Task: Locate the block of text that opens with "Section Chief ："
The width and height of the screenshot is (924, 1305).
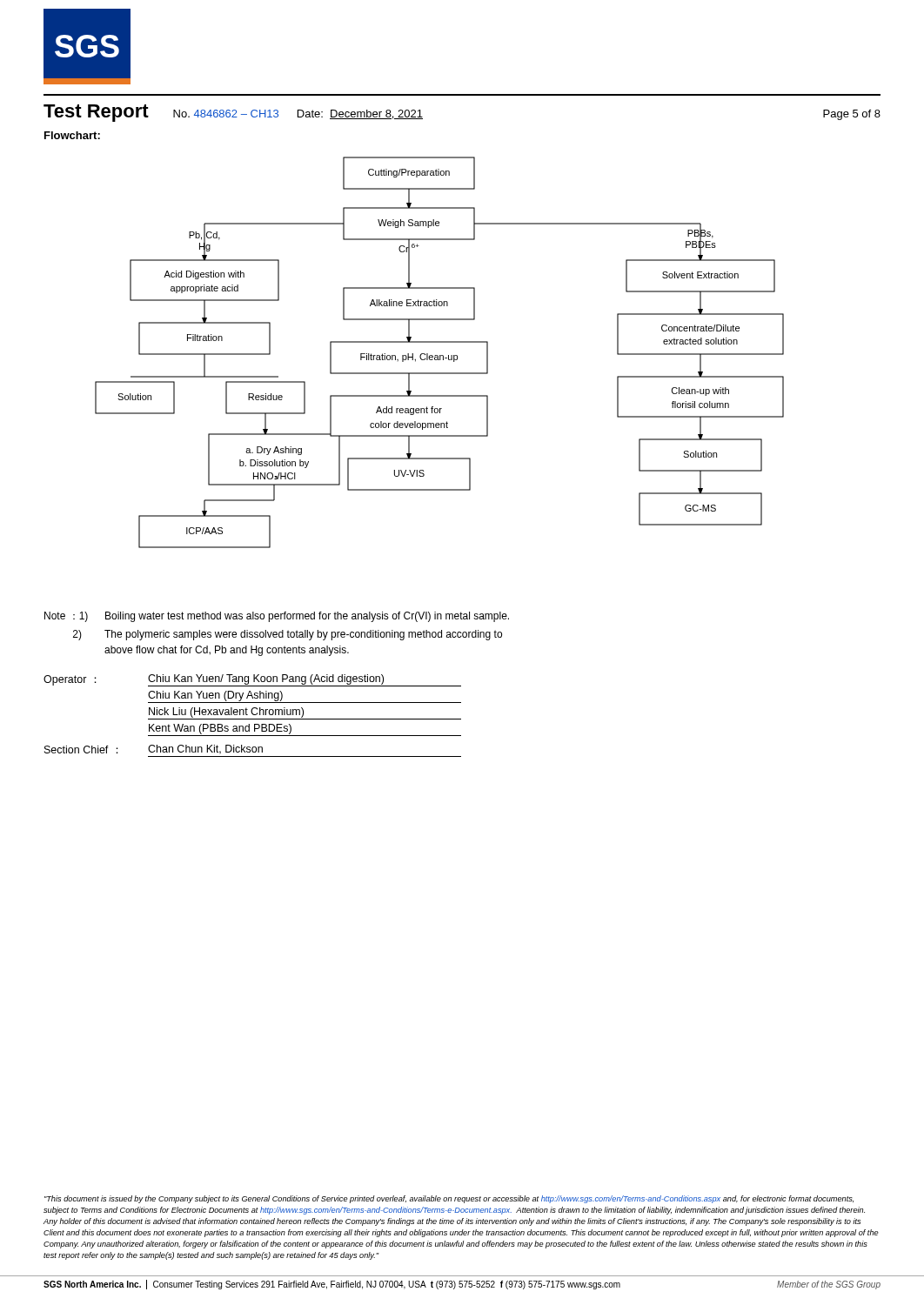Action: [252, 750]
